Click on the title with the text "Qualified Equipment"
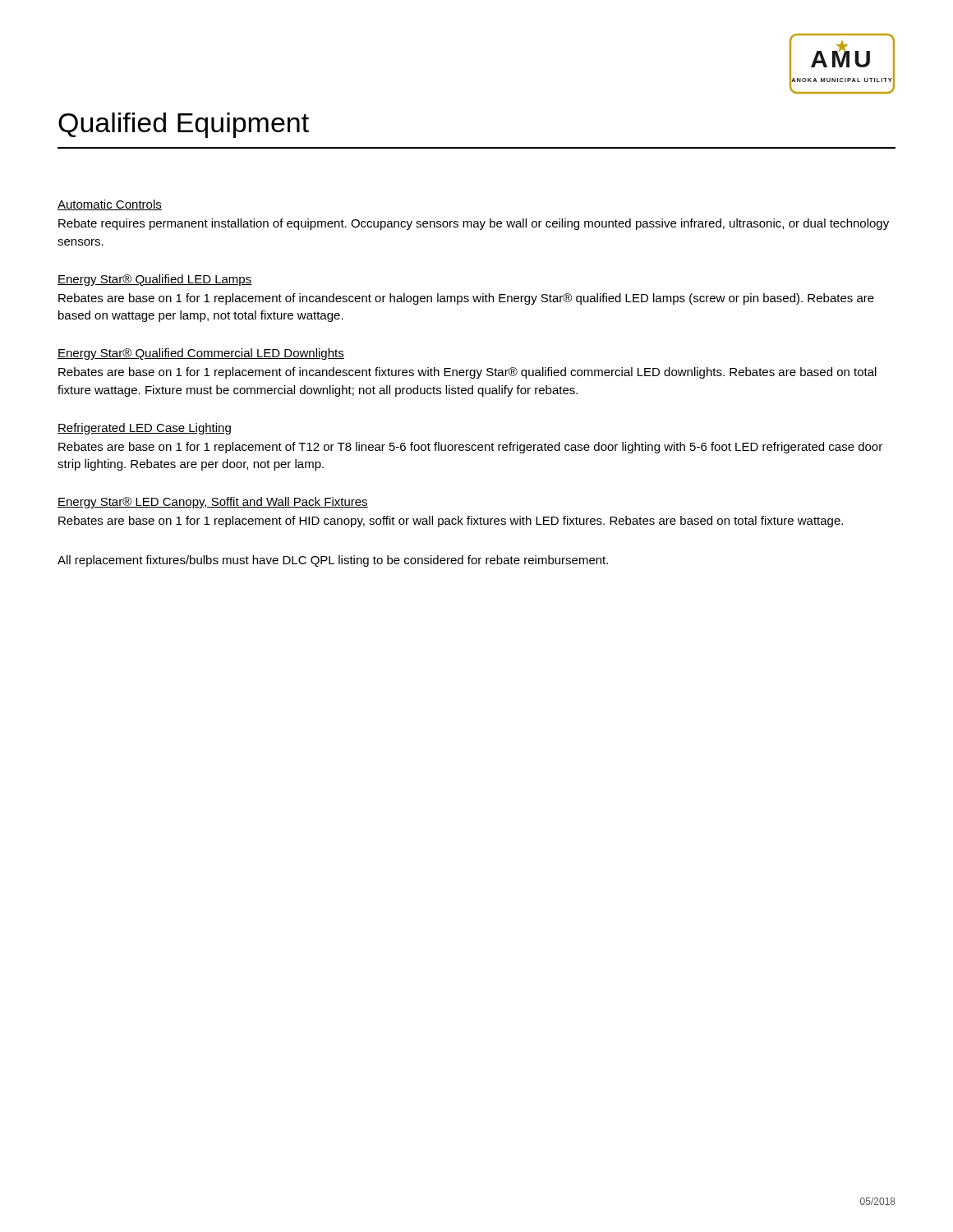Image resolution: width=953 pixels, height=1232 pixels. click(184, 125)
